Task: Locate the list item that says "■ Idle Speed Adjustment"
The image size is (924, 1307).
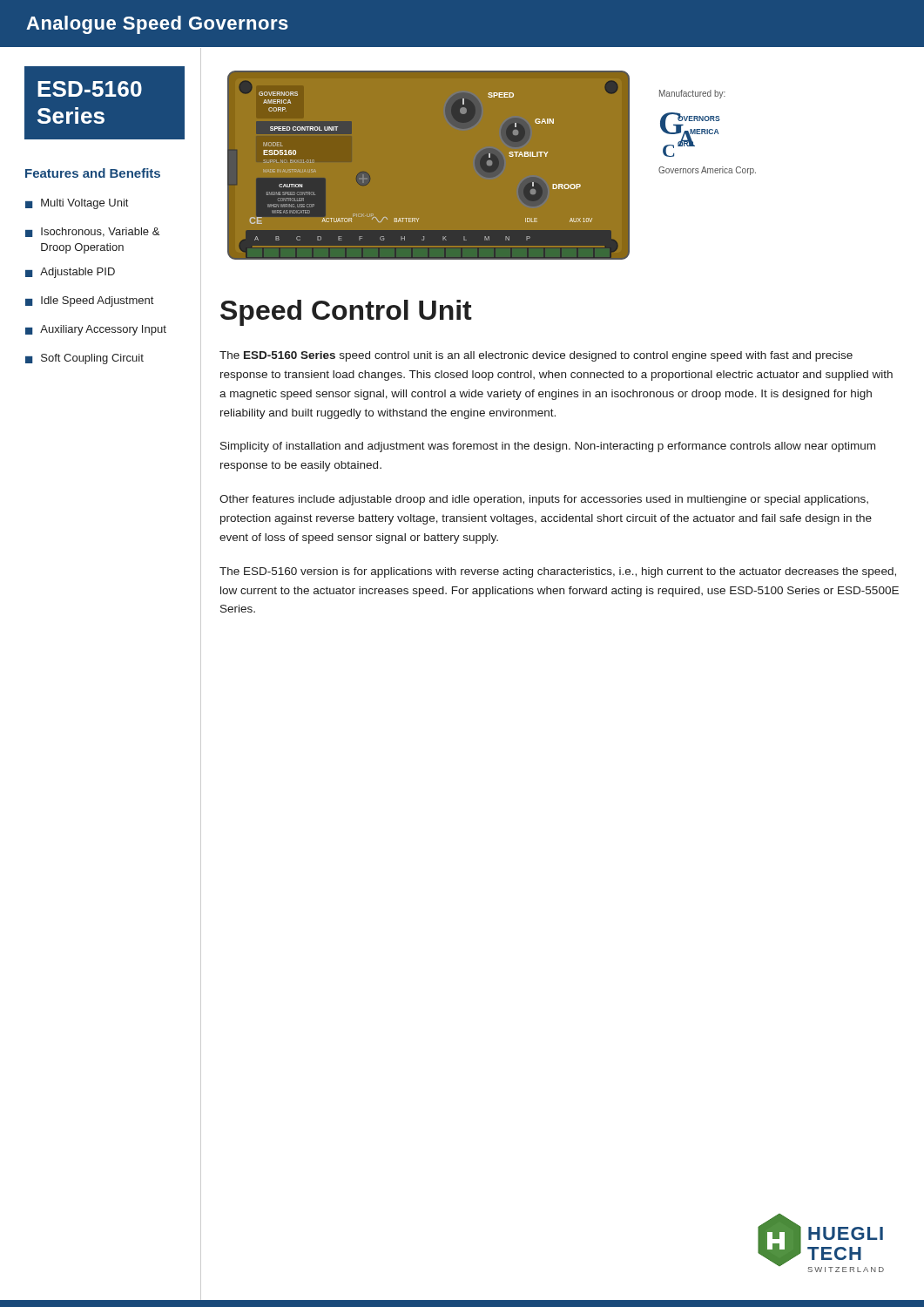Action: (x=89, y=303)
